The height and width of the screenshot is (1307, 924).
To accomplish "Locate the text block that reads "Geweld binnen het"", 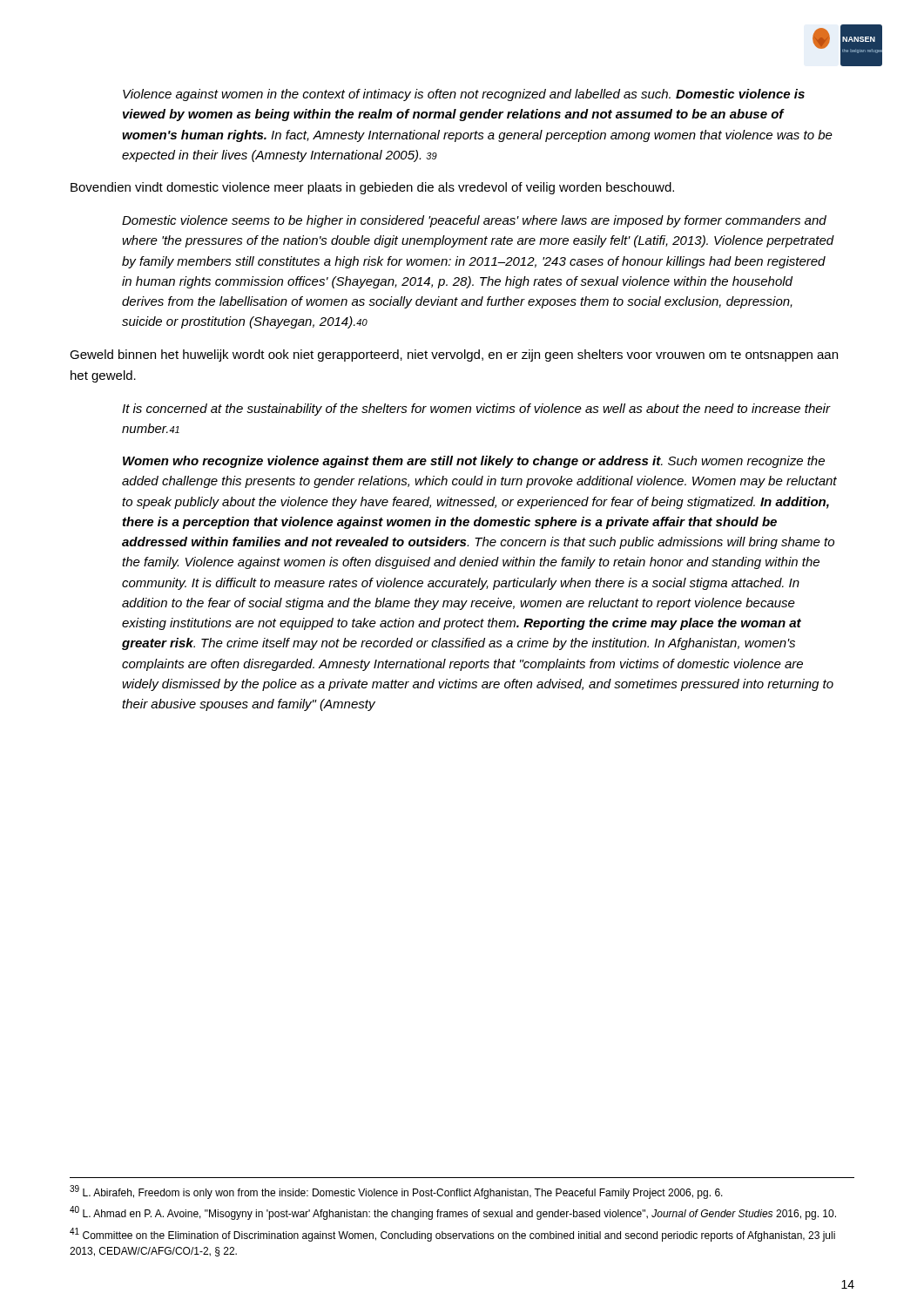I will coord(462,365).
